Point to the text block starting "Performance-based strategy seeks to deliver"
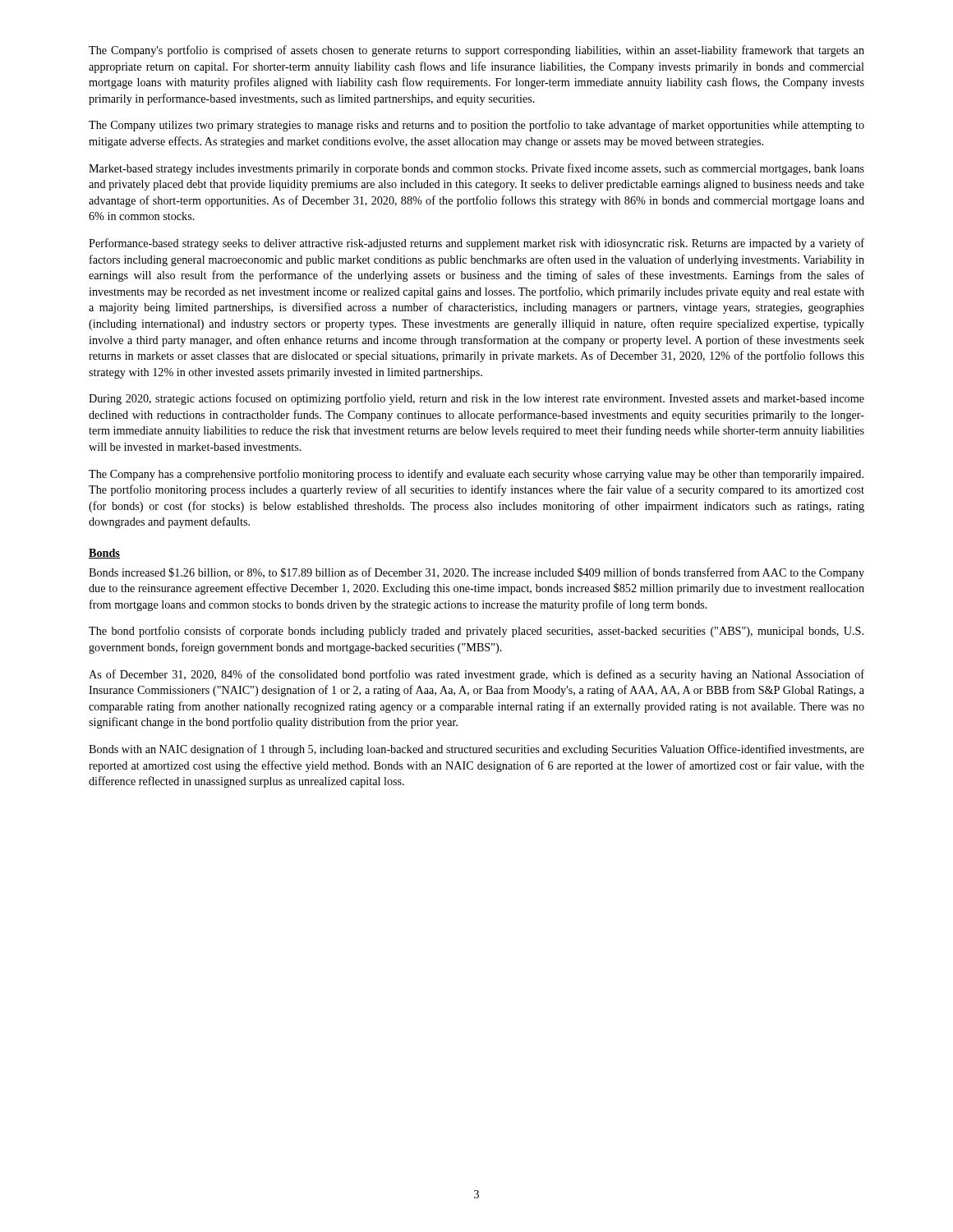The width and height of the screenshot is (953, 1232). (476, 307)
